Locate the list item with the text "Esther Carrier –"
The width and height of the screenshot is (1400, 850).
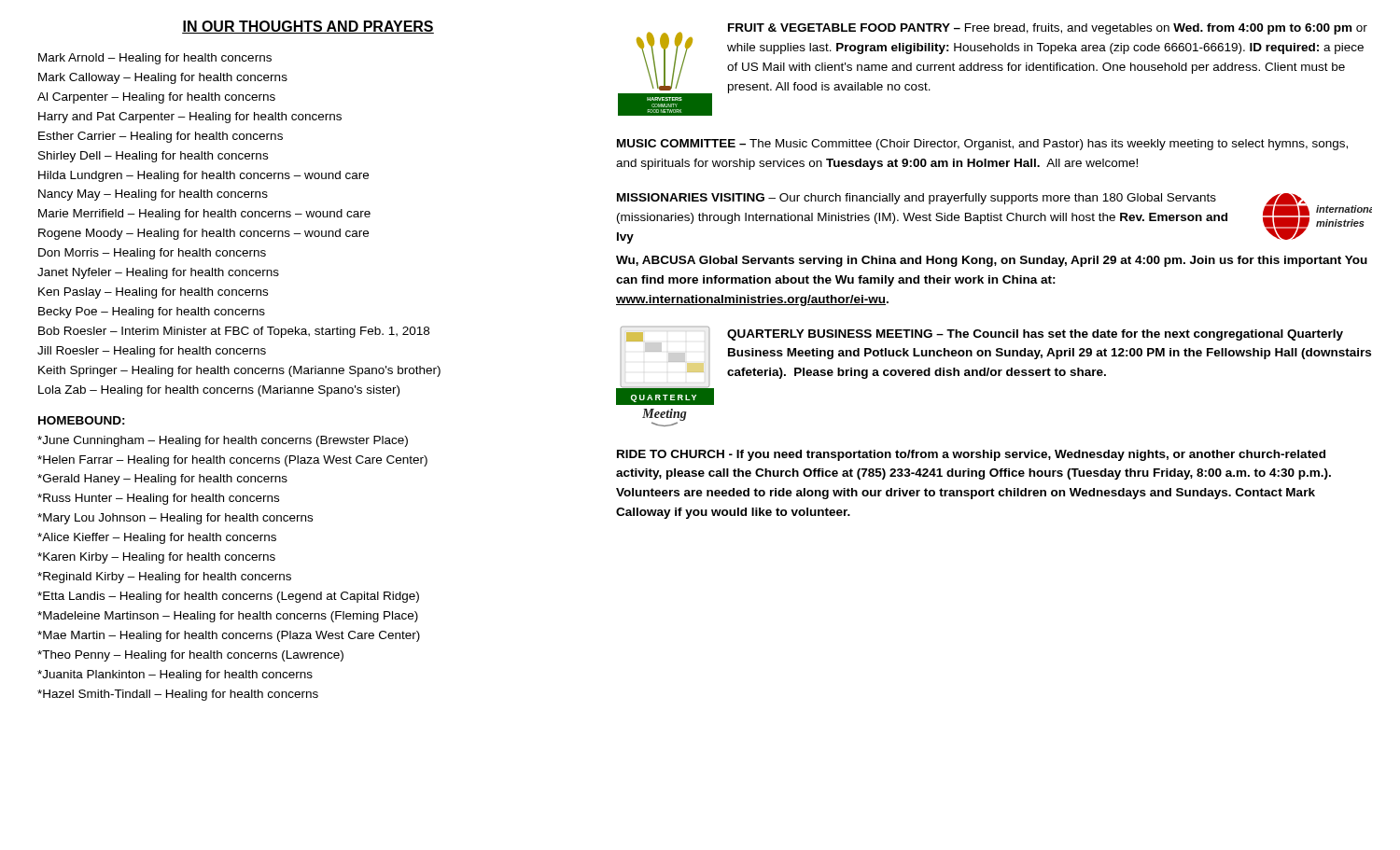click(x=160, y=135)
